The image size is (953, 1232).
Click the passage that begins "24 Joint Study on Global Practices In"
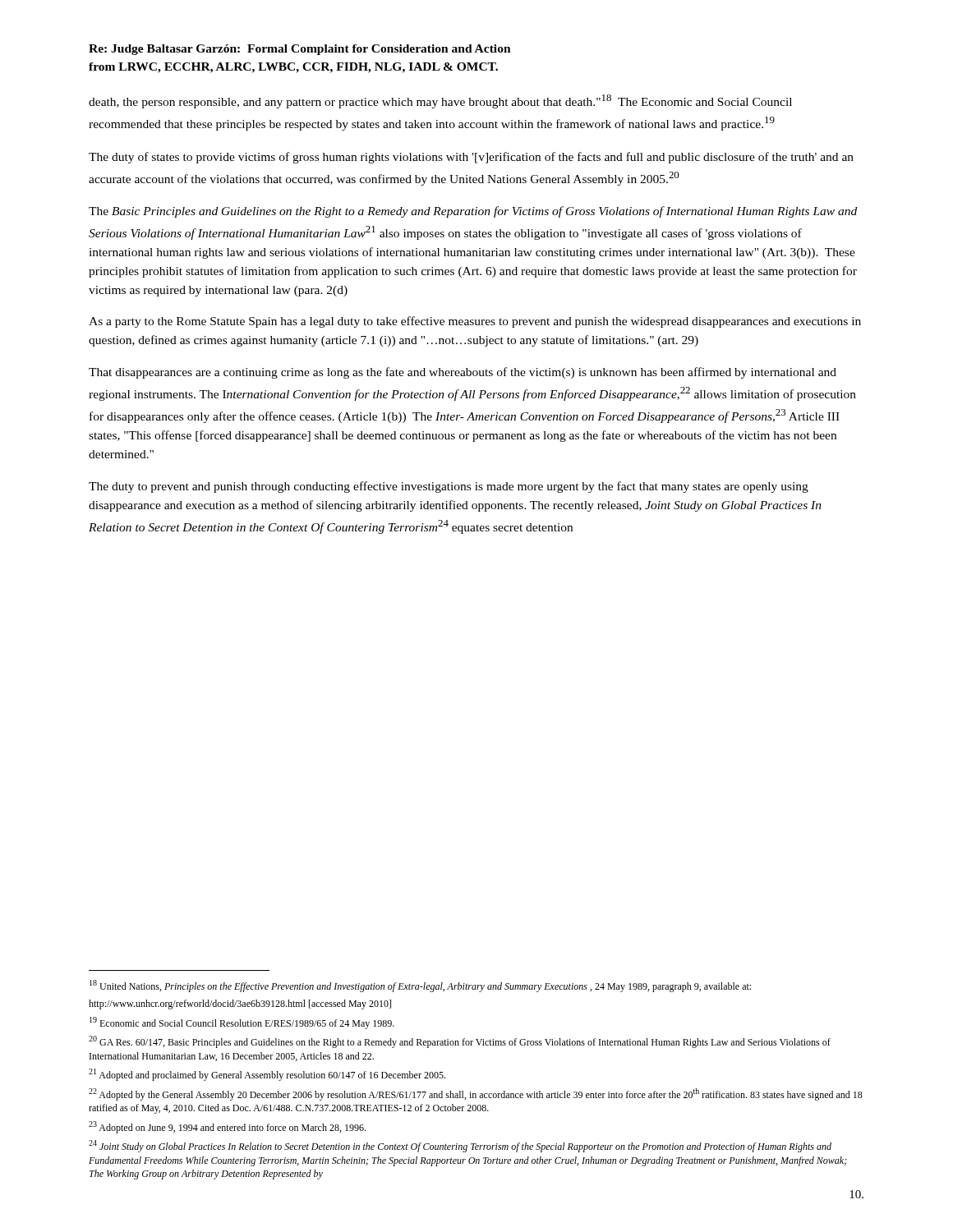click(468, 1159)
